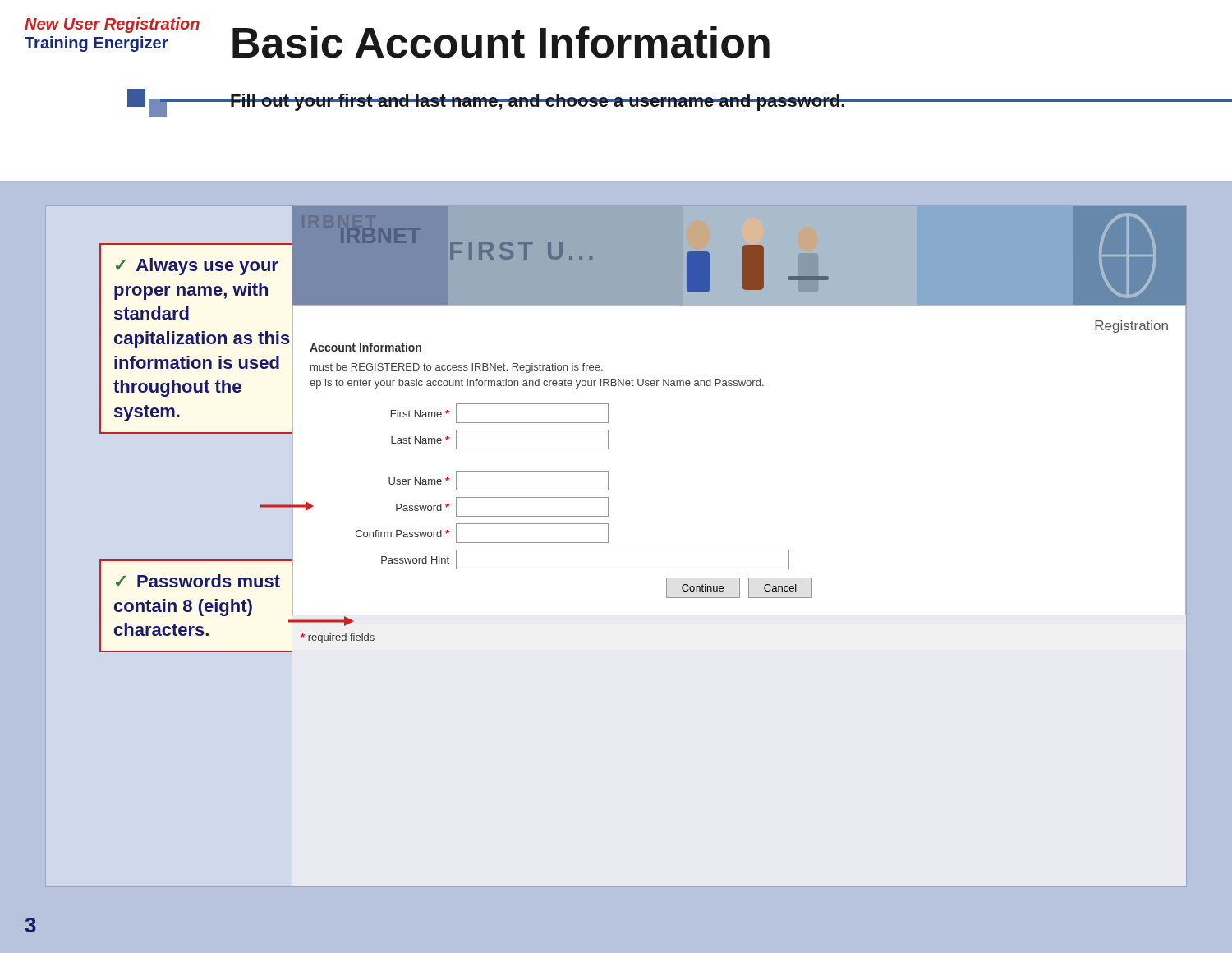The width and height of the screenshot is (1232, 953).
Task: Find the element starting "Basic Account Information"
Action: [x=501, y=43]
